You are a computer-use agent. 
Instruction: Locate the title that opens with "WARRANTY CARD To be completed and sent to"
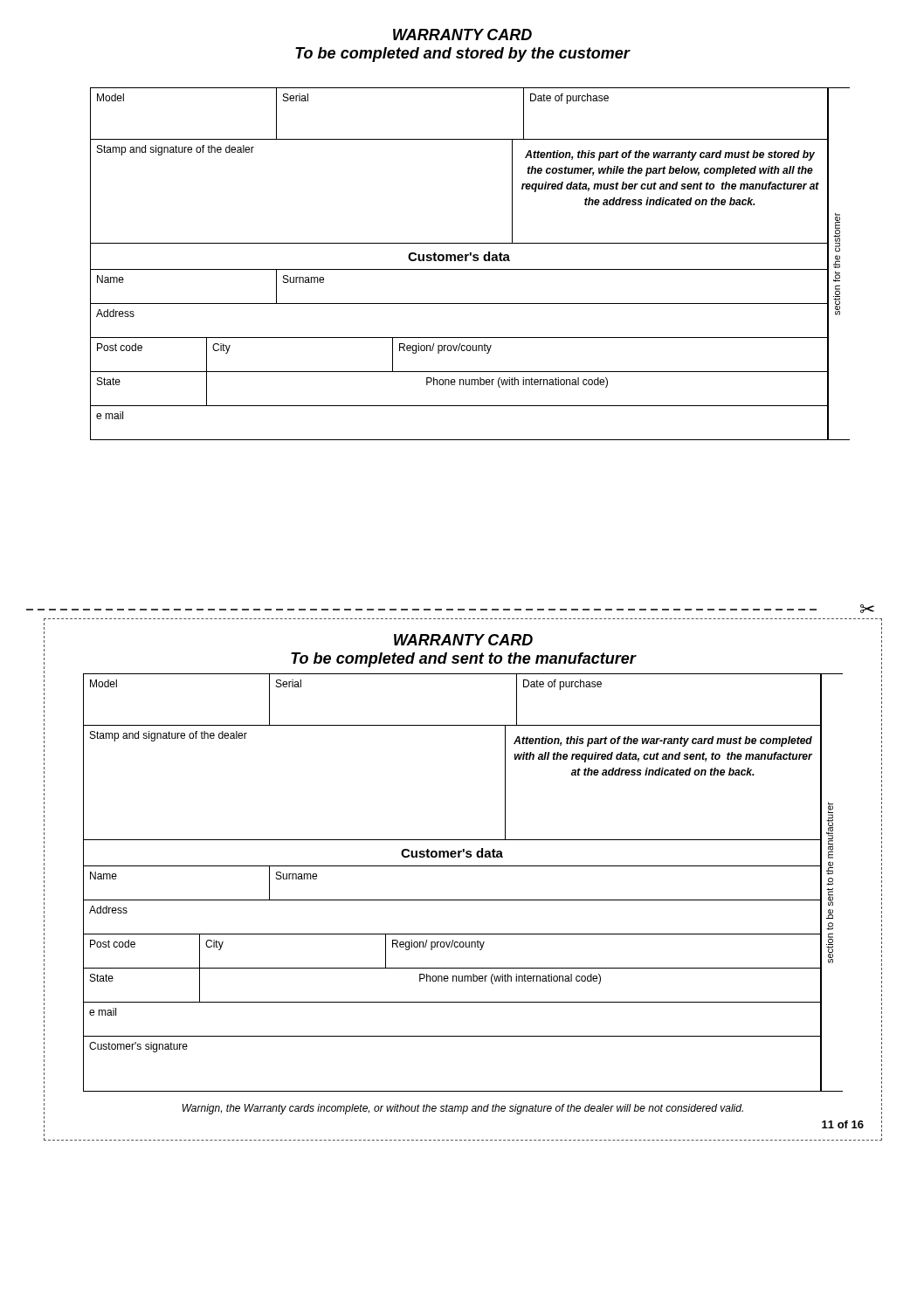click(463, 650)
